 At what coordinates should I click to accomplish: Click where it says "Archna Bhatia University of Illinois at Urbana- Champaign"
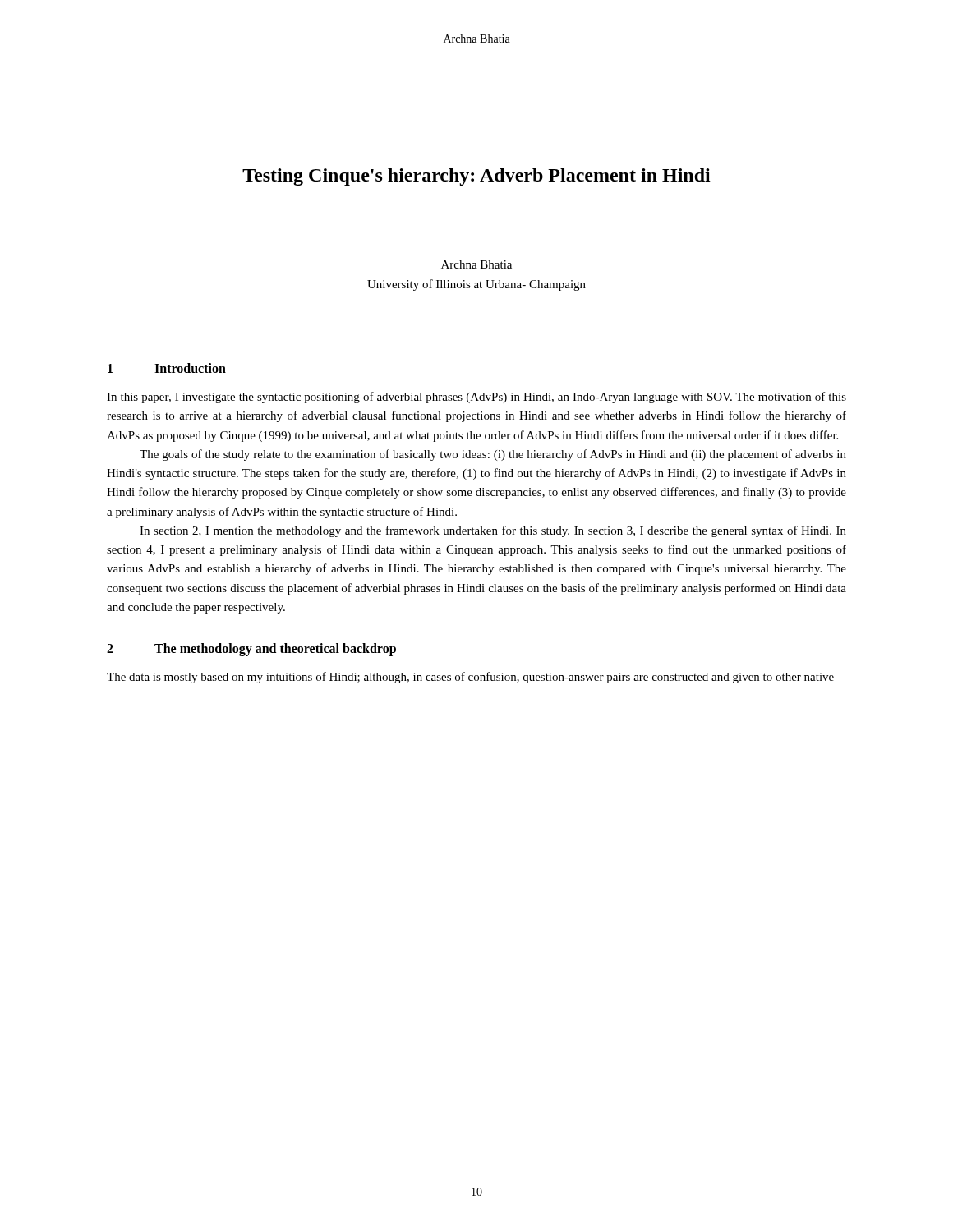(476, 274)
